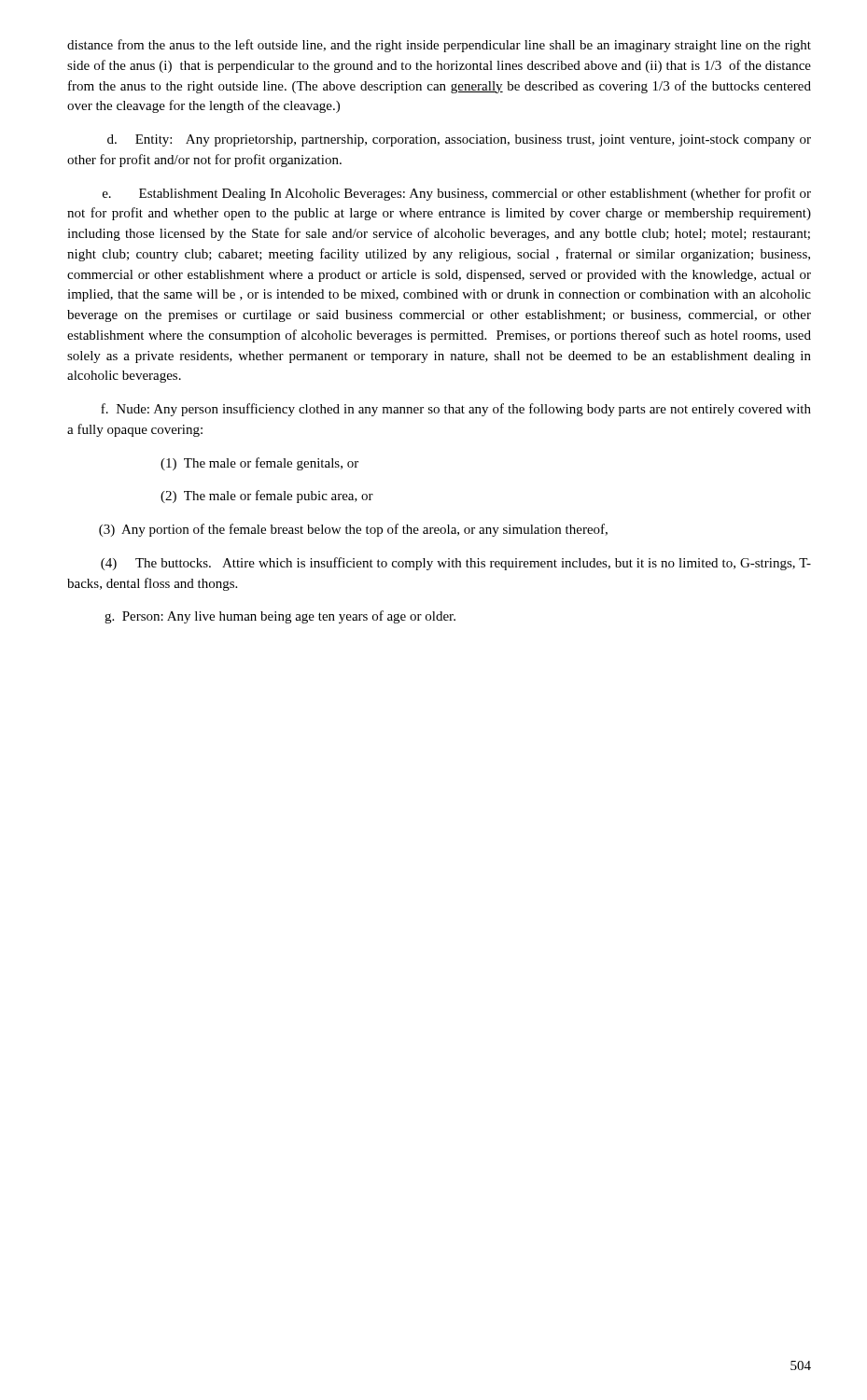Select the element starting "(1) The male or female genitals,"

[259, 462]
